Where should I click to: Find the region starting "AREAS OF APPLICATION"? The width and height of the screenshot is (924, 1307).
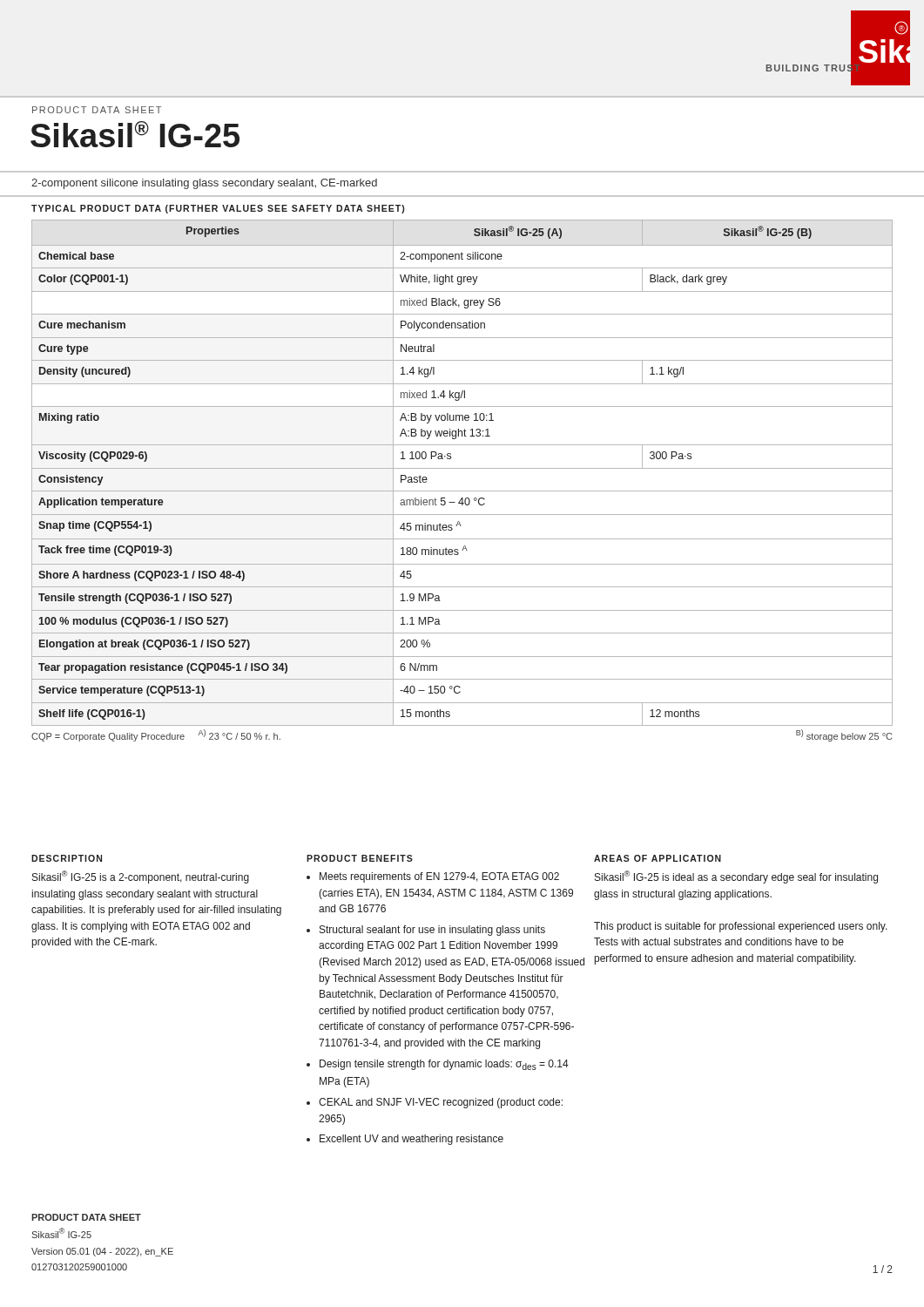click(658, 858)
